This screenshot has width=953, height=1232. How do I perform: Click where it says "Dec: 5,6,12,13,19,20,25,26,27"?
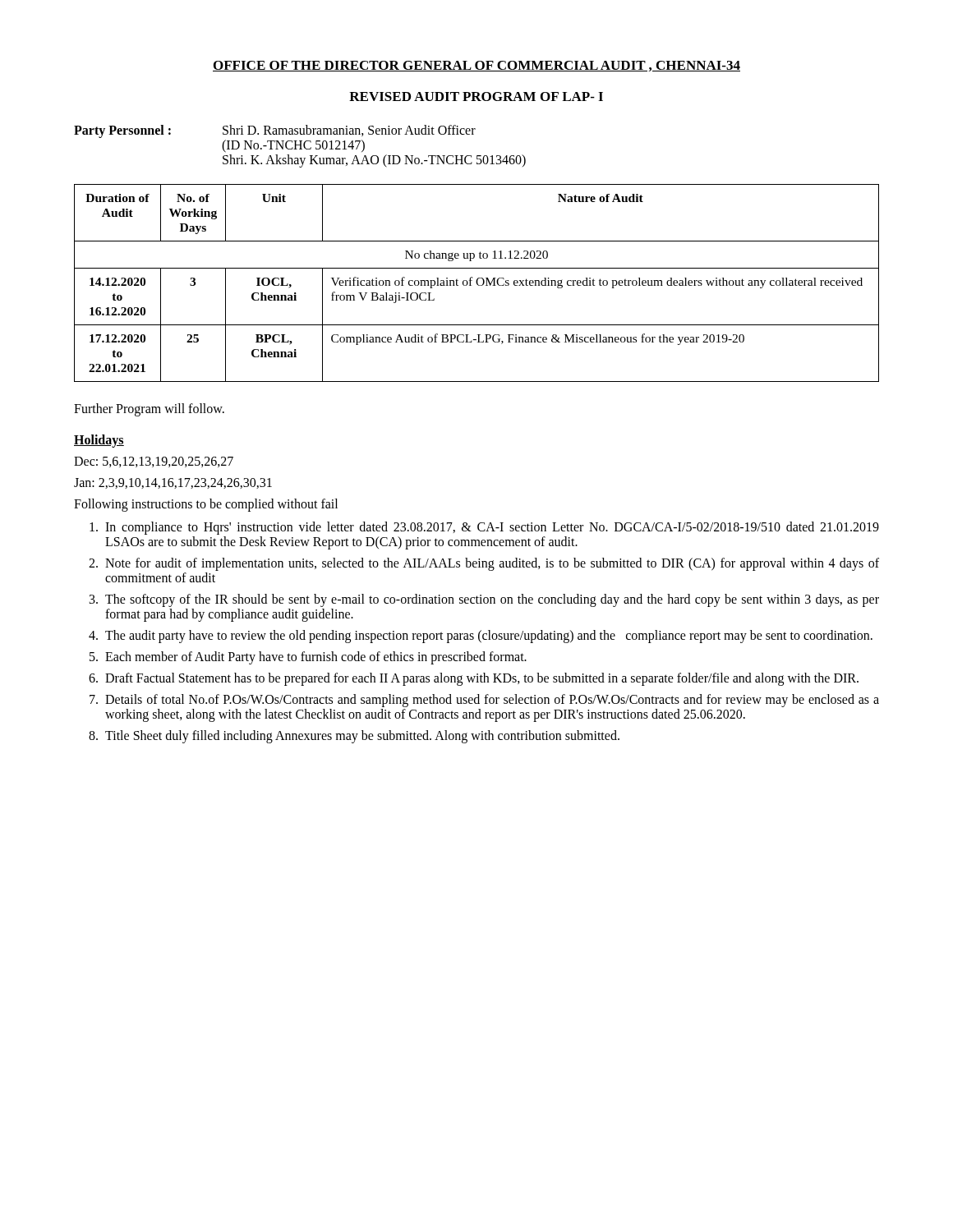pos(154,461)
